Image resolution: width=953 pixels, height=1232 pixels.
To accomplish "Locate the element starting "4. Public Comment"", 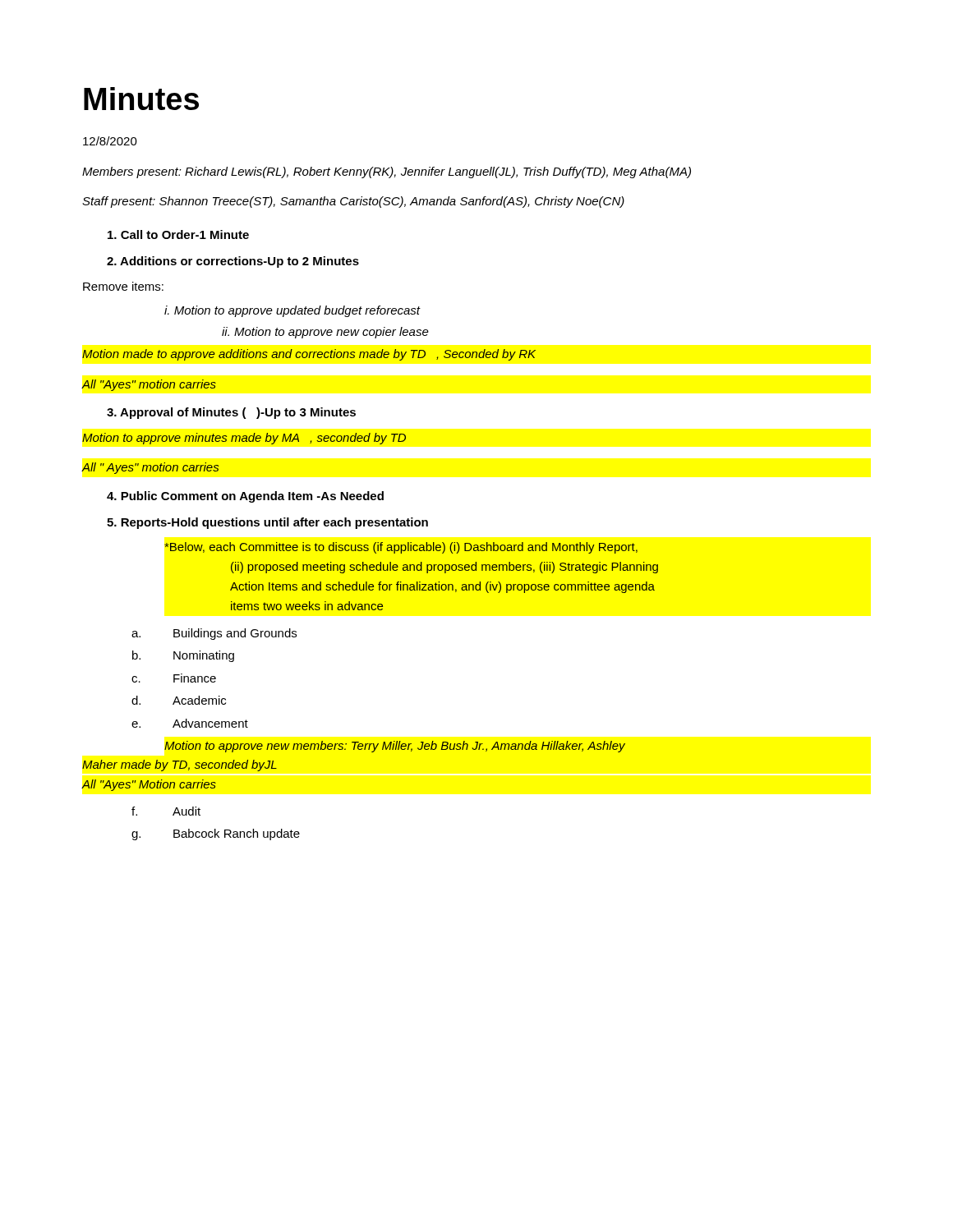I will pyautogui.click(x=246, y=495).
